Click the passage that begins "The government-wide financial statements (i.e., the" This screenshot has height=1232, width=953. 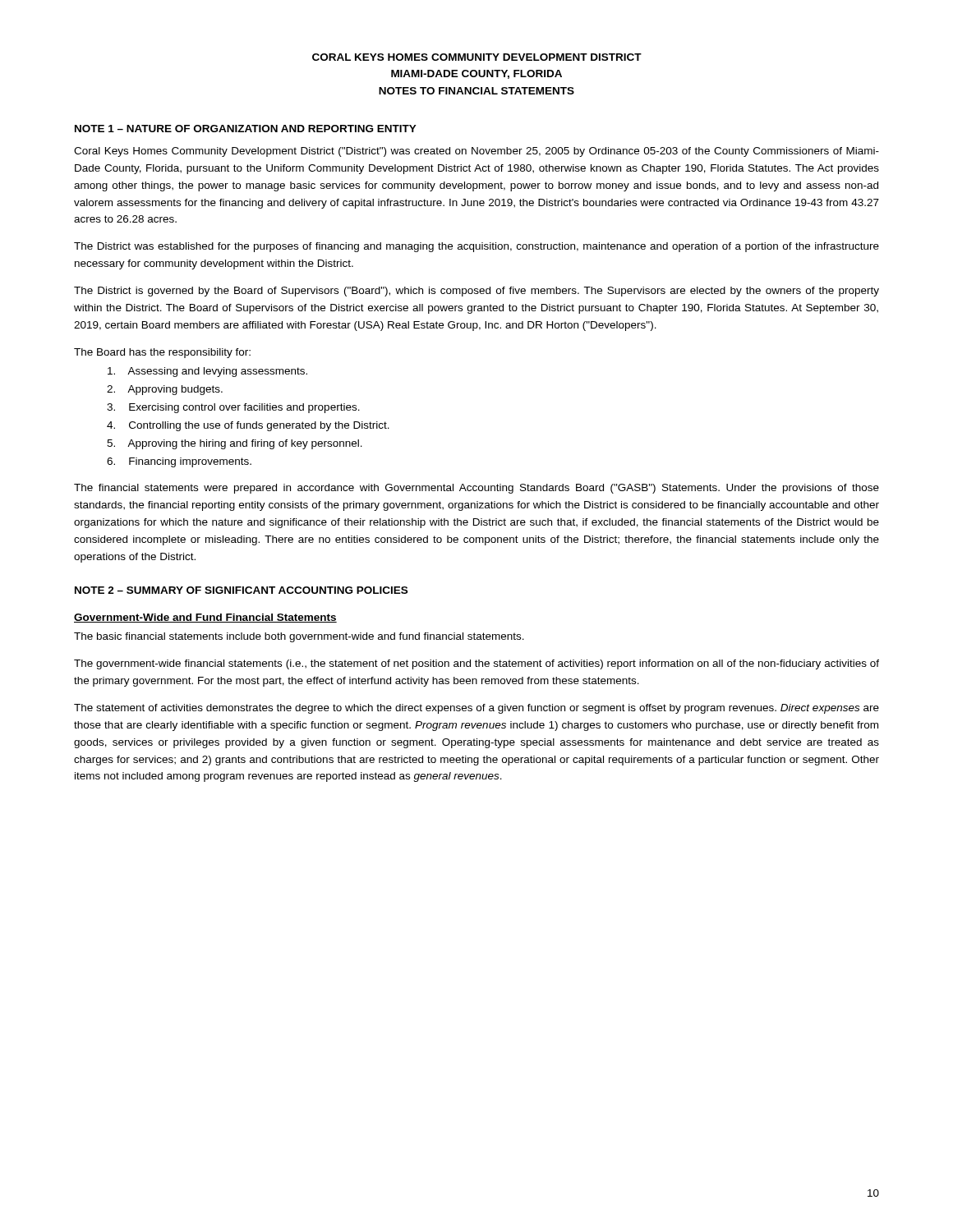476,672
